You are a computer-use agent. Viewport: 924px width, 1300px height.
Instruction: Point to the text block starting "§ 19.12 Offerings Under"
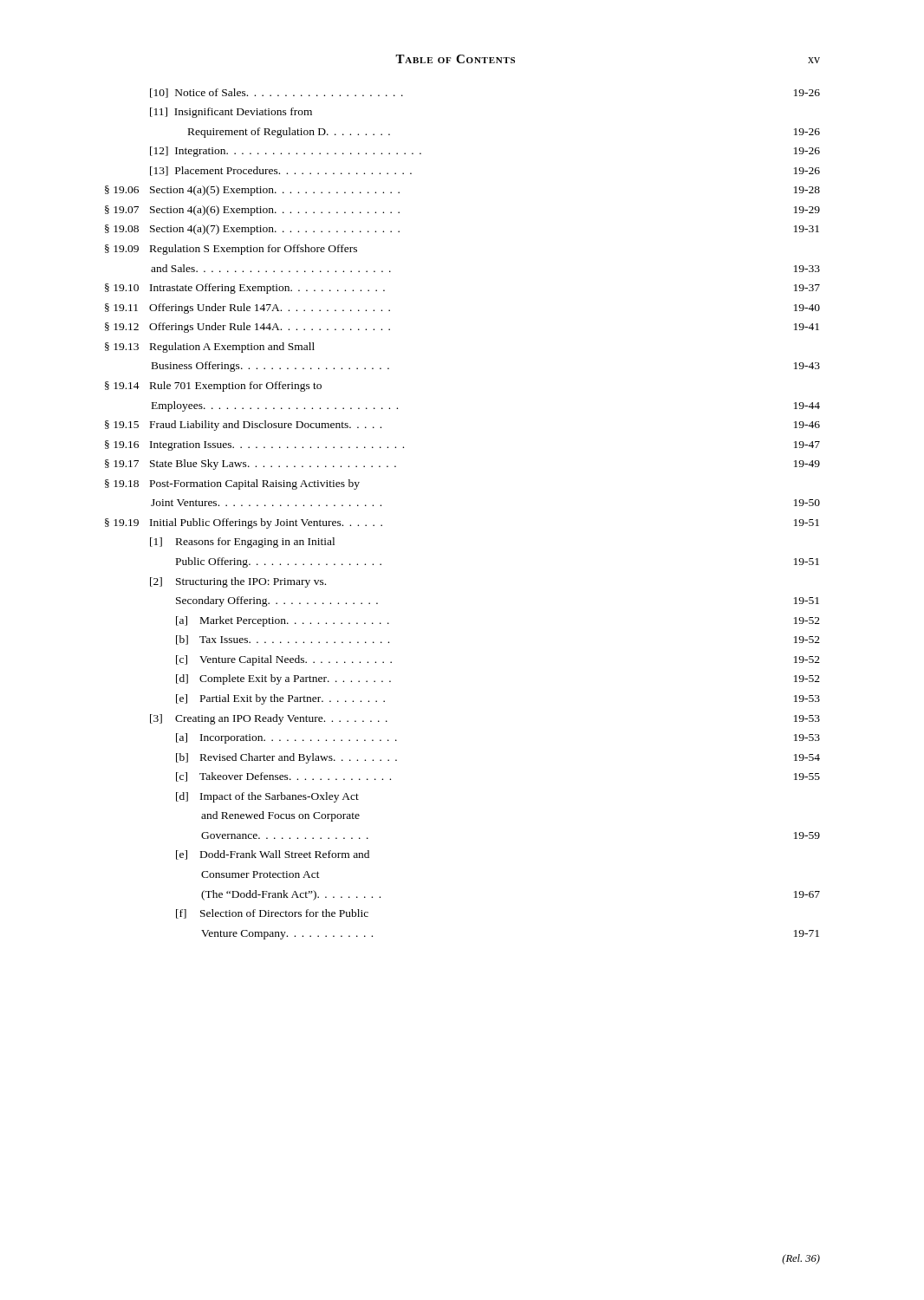191,327
